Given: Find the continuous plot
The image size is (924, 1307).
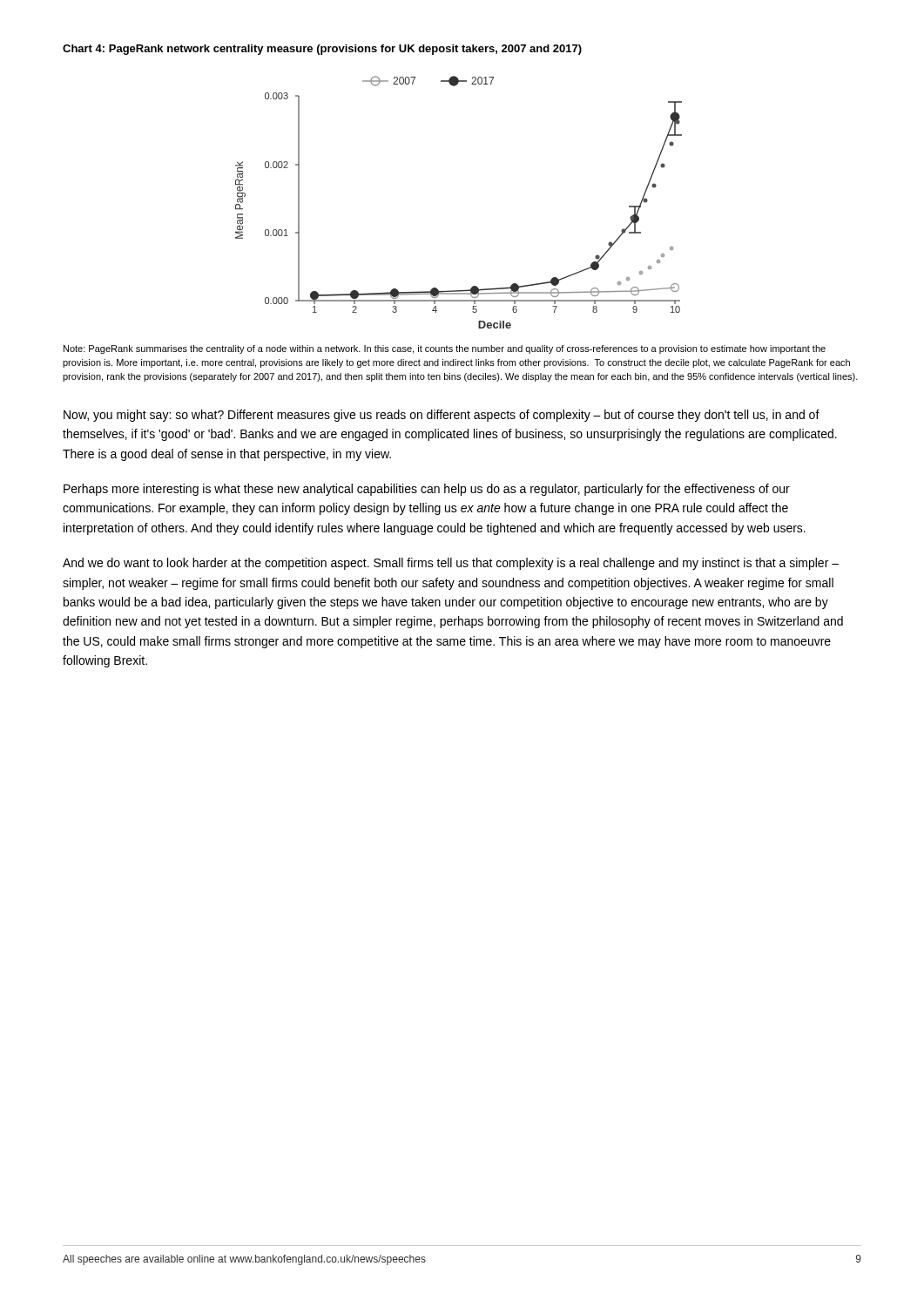Looking at the screenshot, I should (462, 200).
